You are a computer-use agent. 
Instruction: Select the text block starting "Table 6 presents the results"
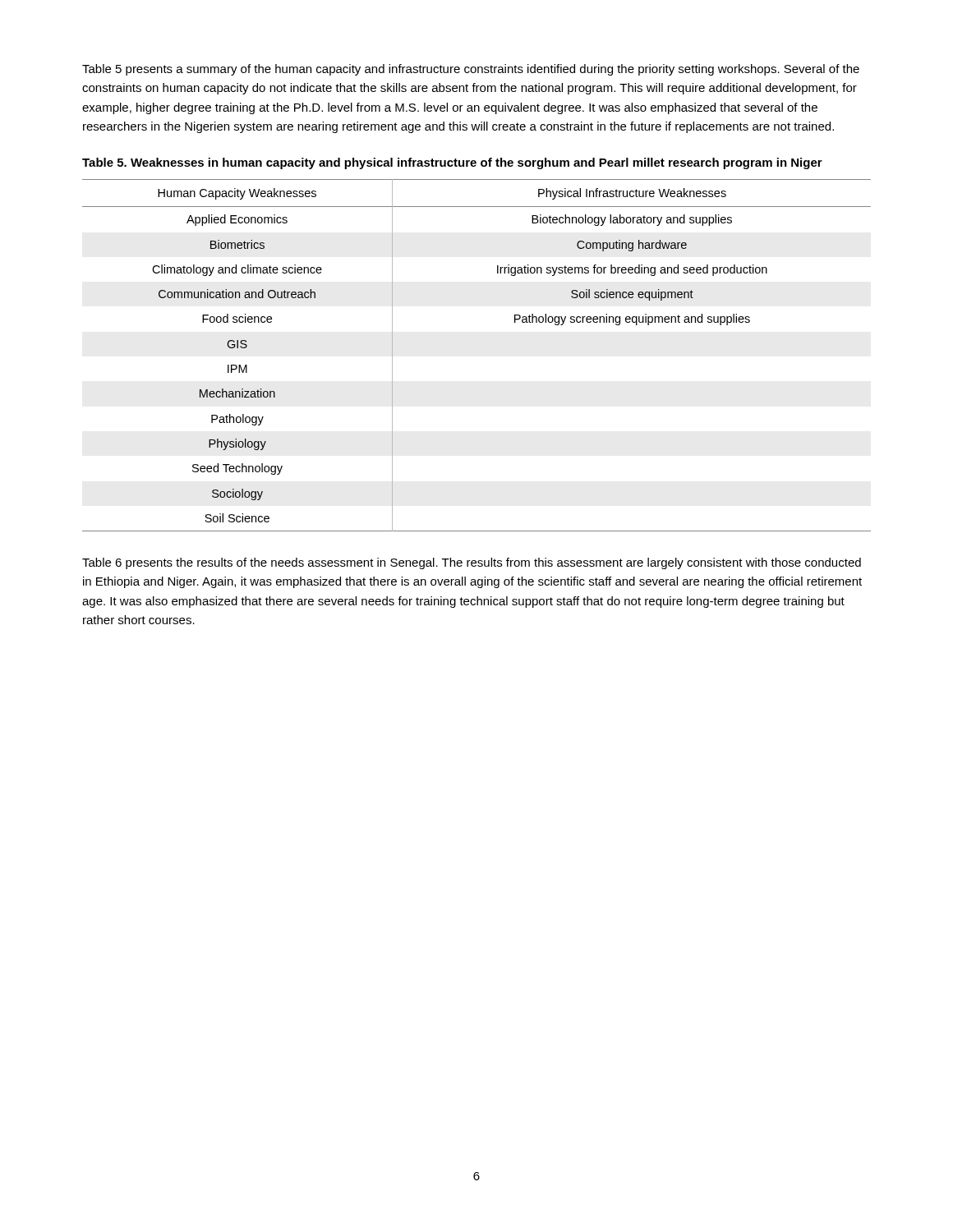pyautogui.click(x=472, y=591)
